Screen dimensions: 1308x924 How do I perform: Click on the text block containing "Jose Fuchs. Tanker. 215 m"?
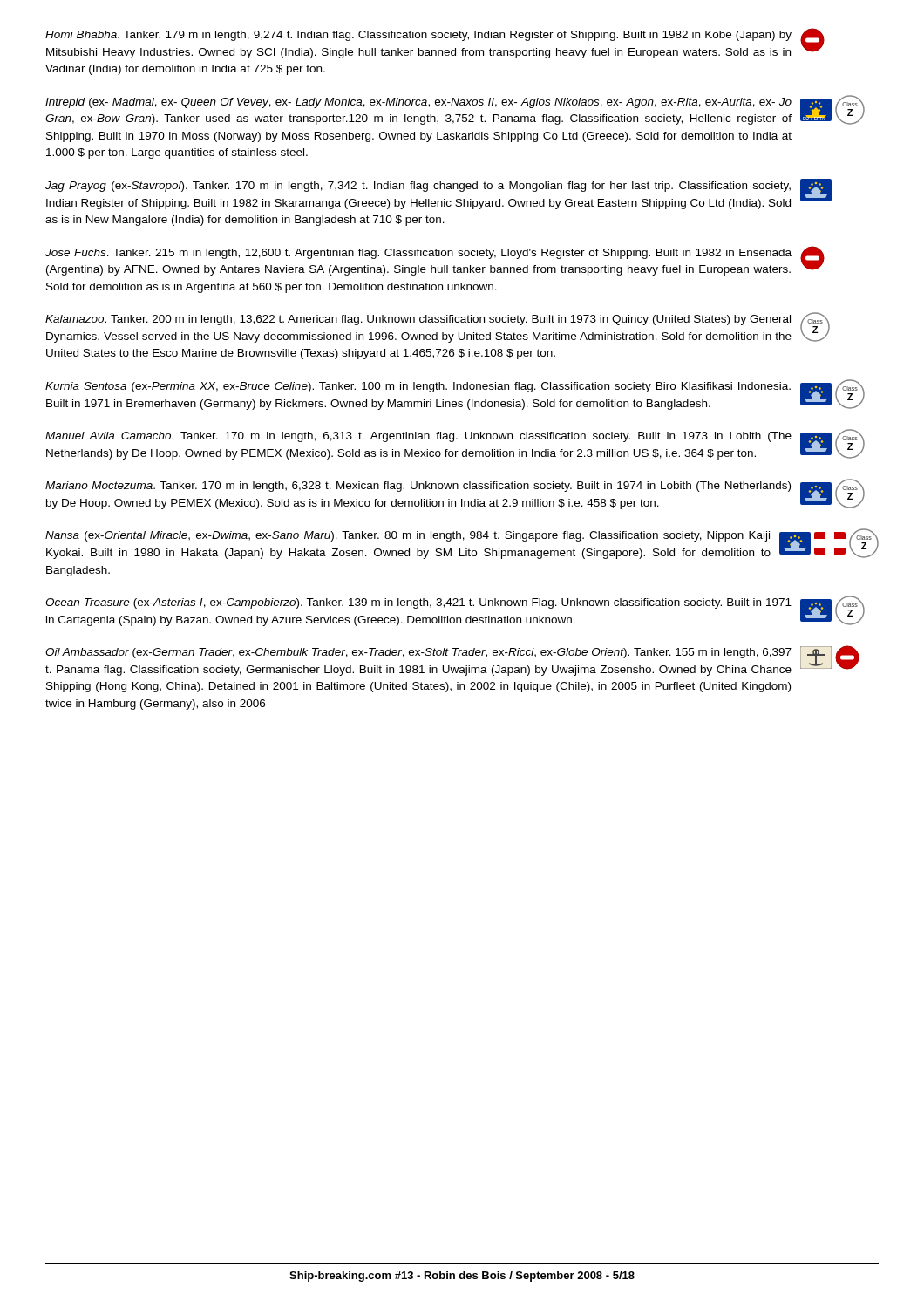point(462,269)
